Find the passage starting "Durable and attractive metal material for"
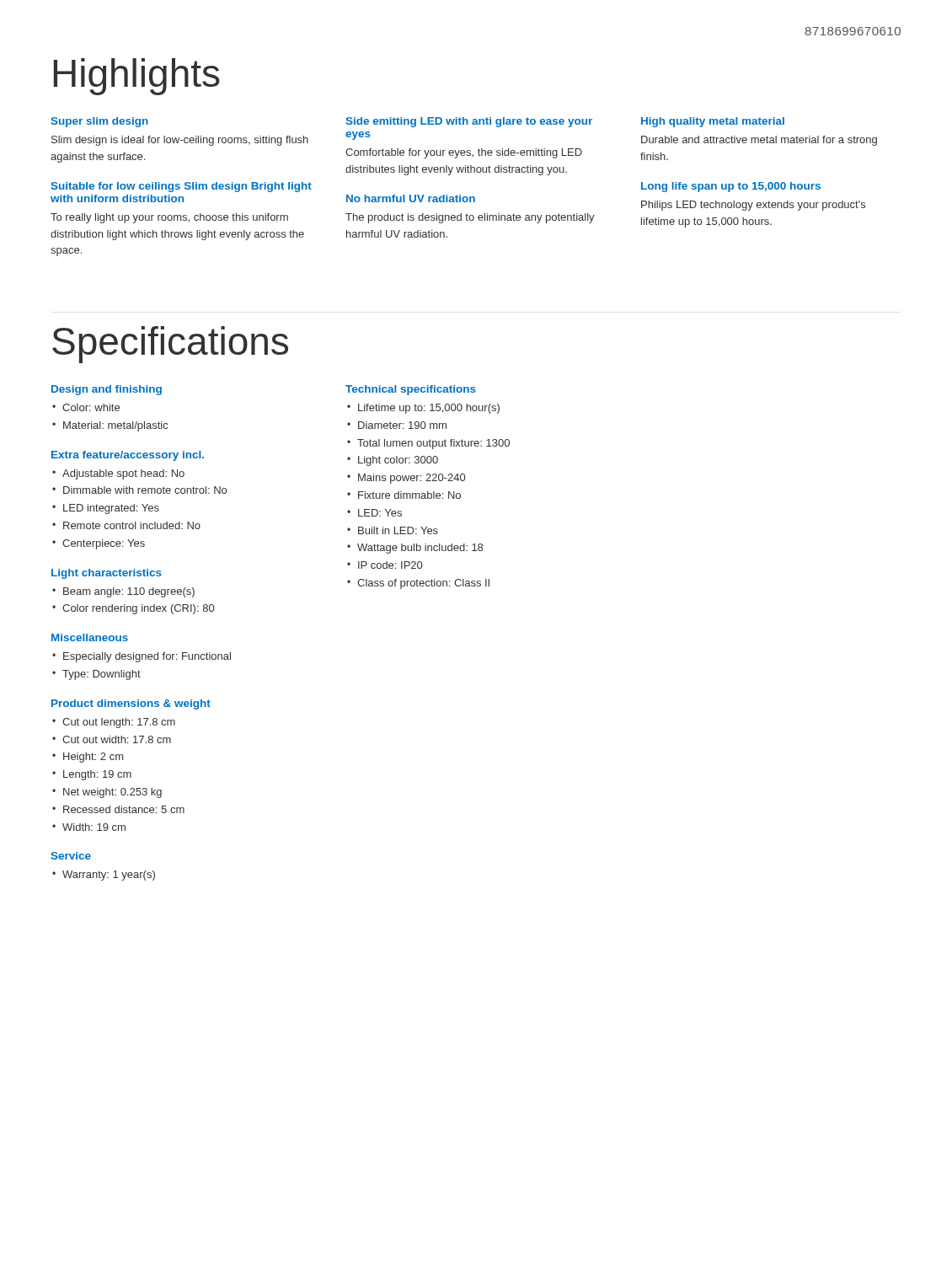 (x=759, y=148)
